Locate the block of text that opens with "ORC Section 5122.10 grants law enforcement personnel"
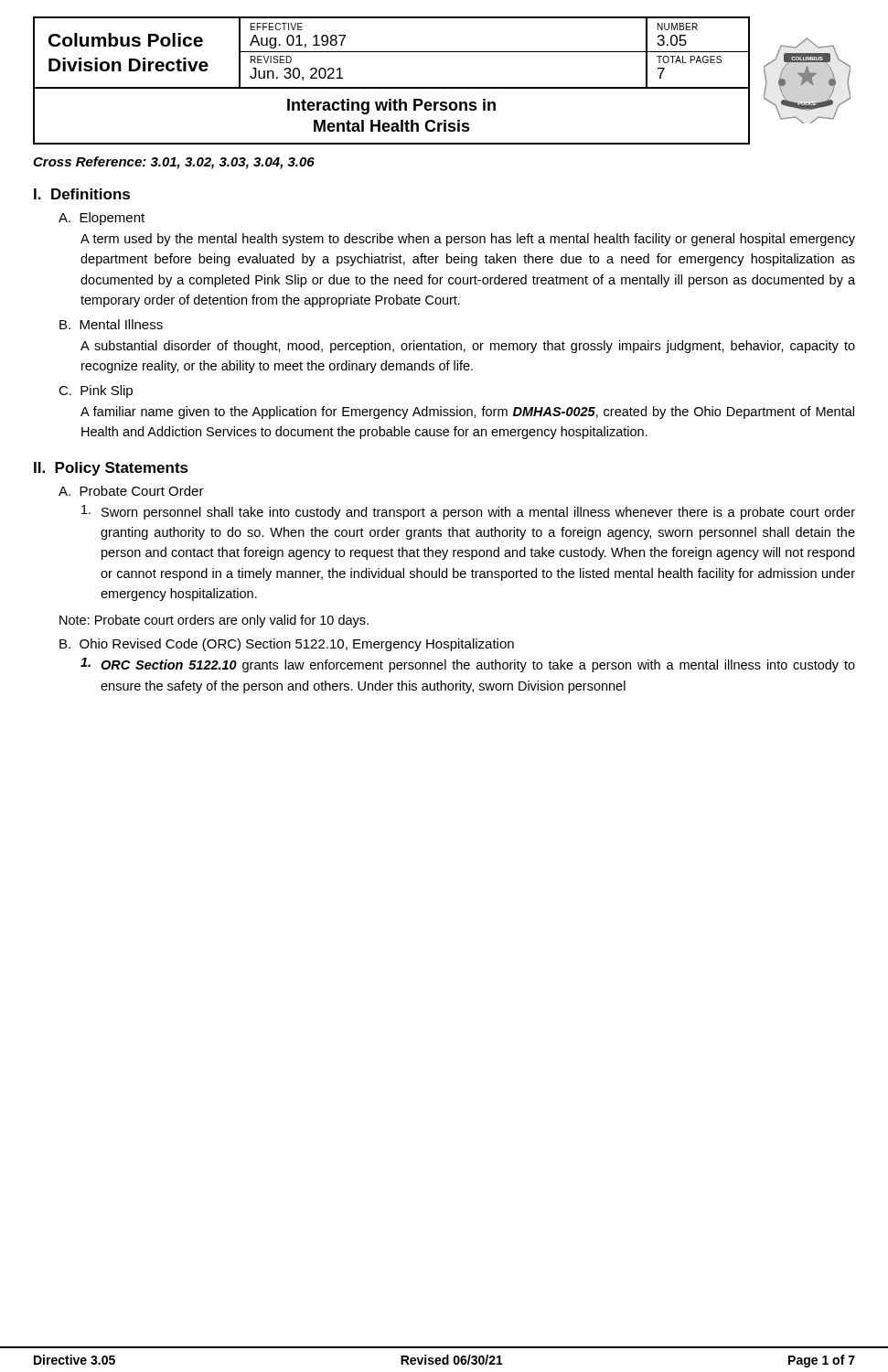 tap(468, 676)
